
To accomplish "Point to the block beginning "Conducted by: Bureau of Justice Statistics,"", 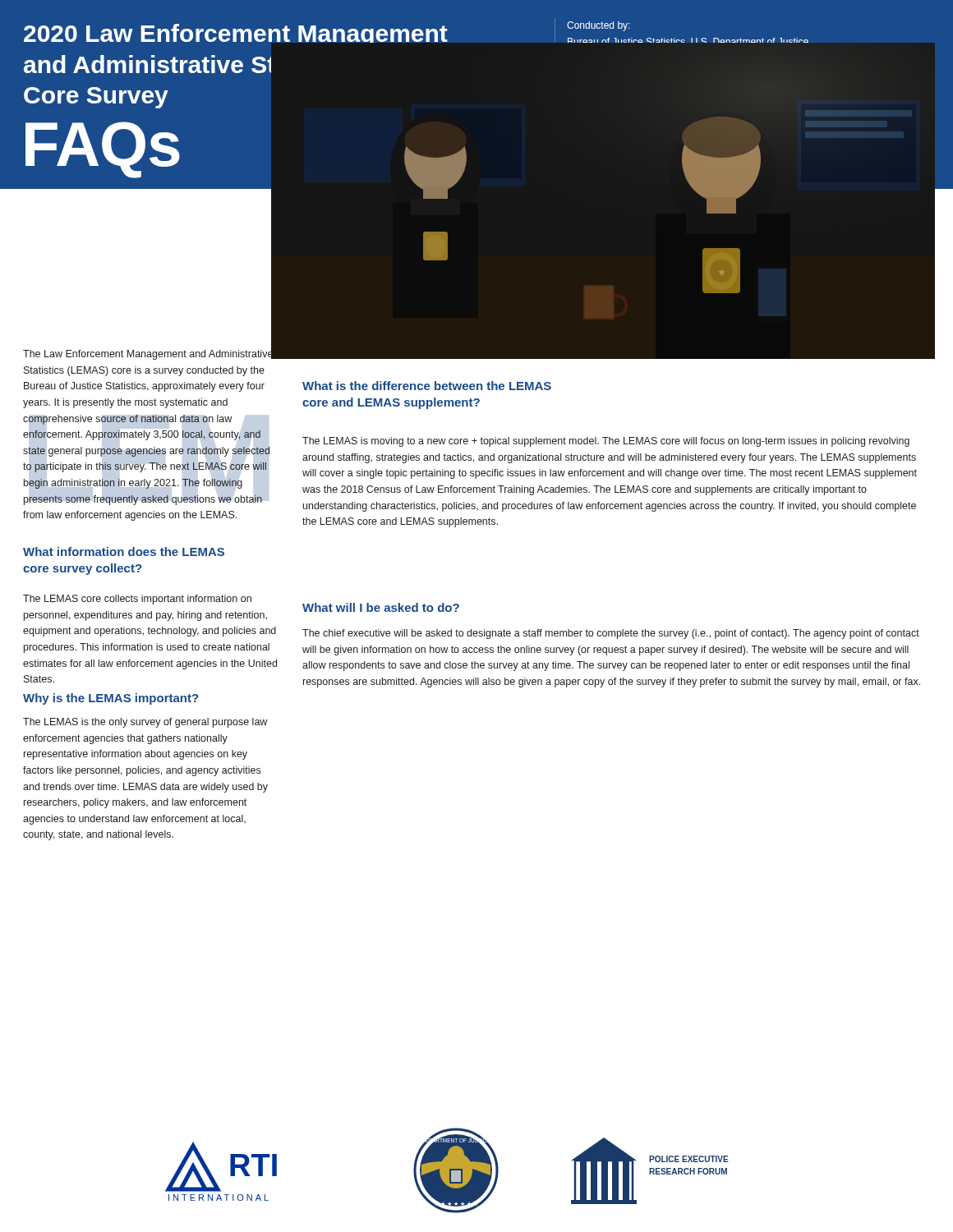I will click(x=688, y=50).
